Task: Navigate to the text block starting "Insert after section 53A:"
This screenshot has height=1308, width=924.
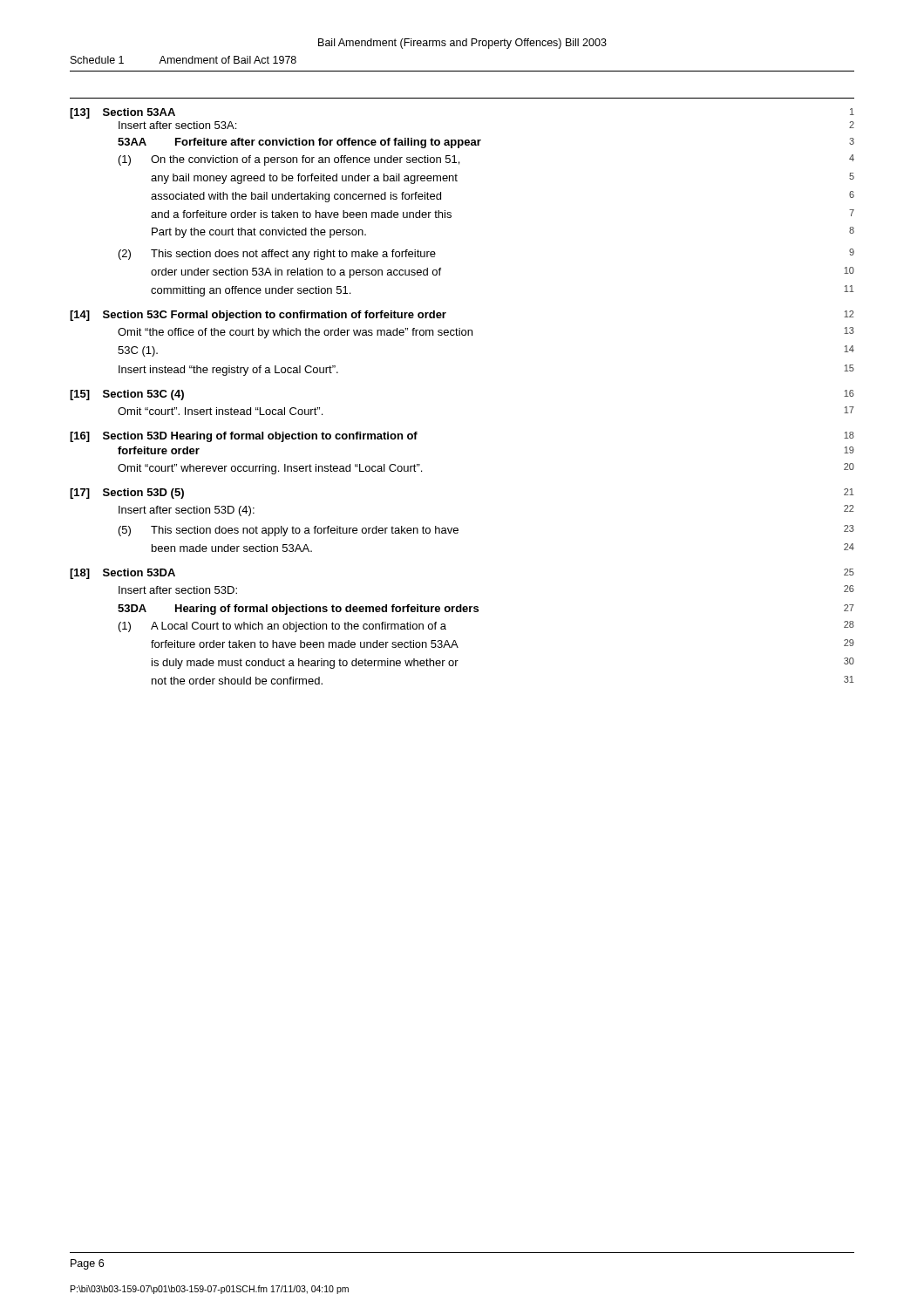Action: tap(178, 125)
